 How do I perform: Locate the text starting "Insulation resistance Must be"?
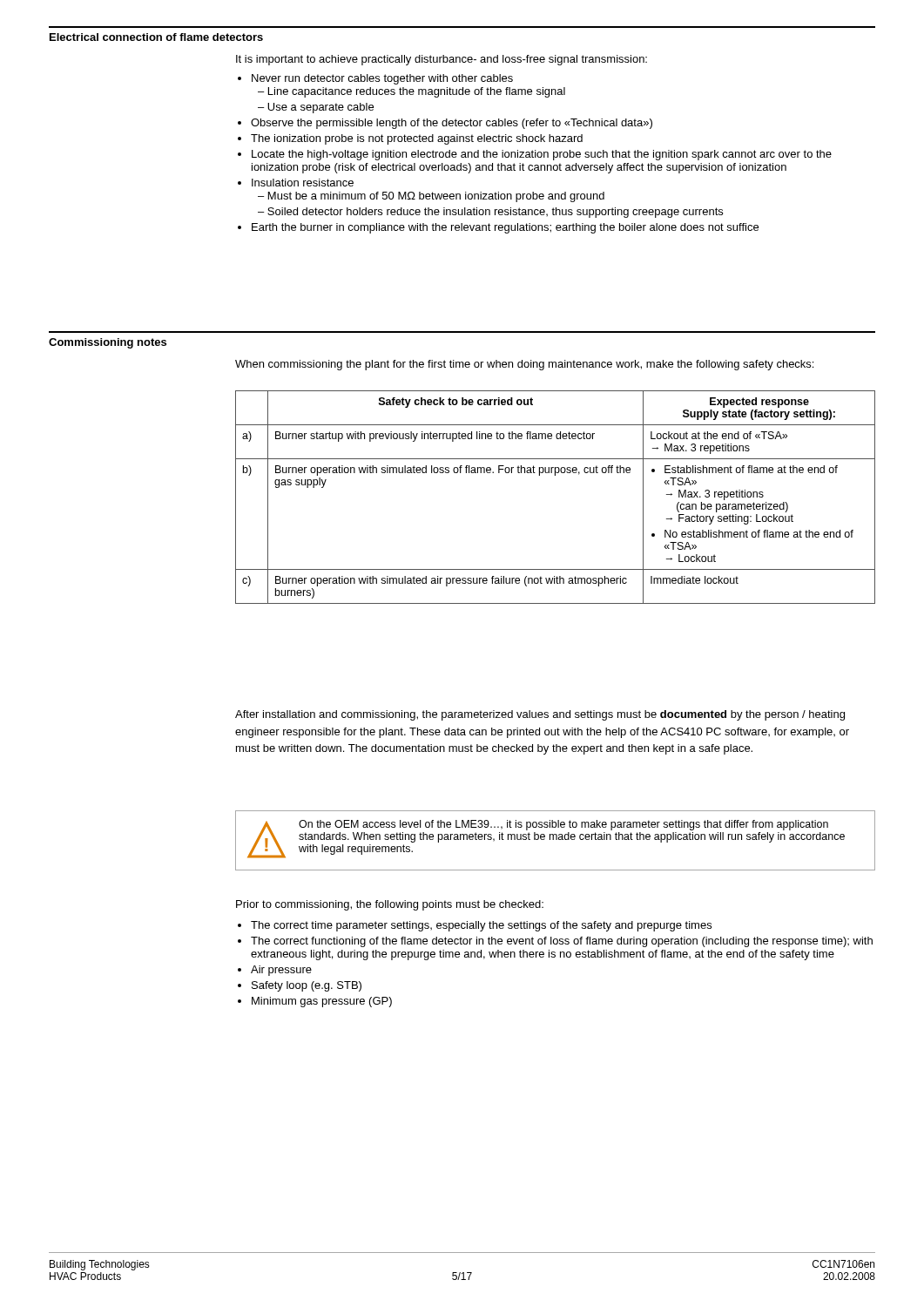[x=563, y=197]
